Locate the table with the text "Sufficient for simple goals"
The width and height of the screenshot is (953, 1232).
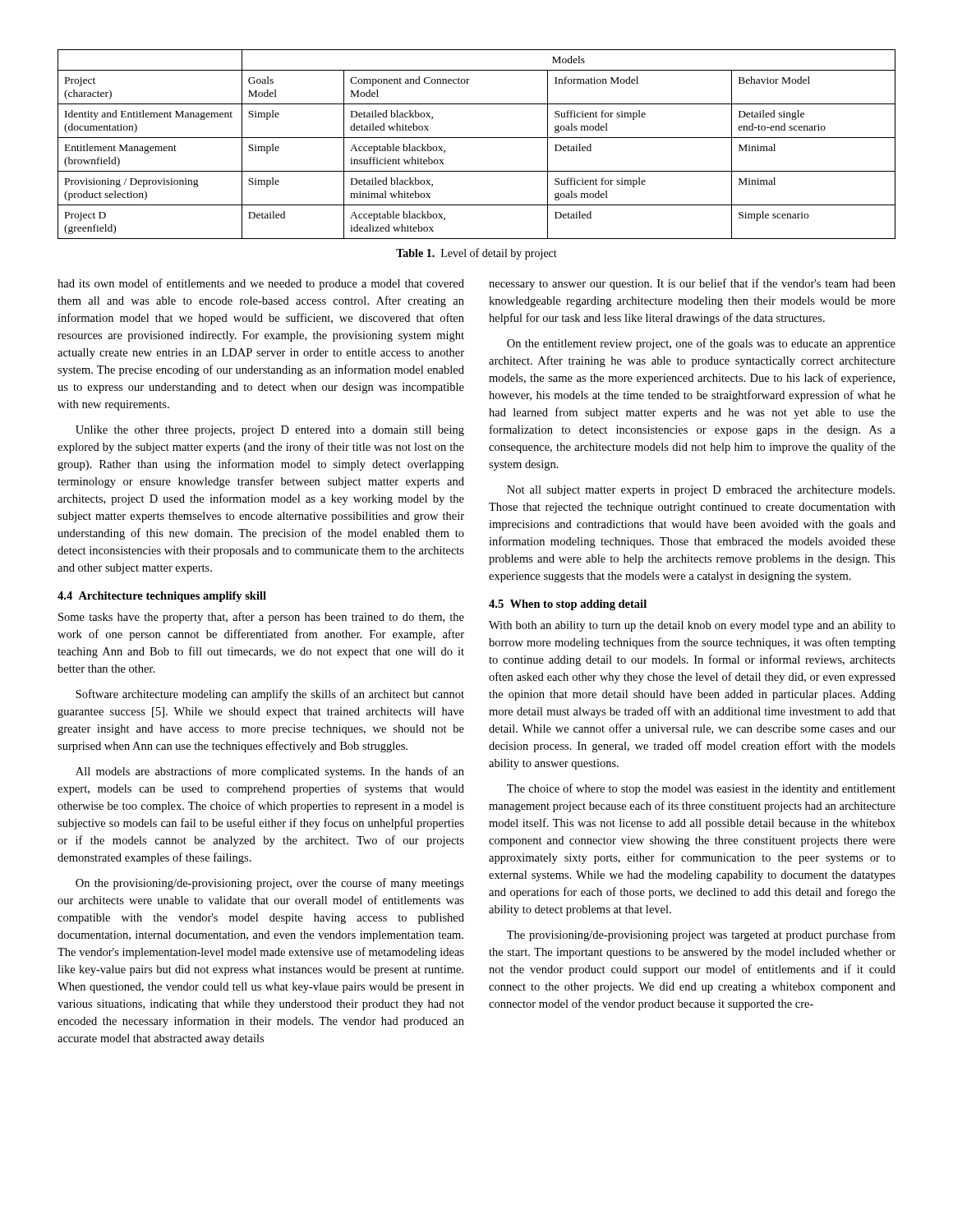tap(476, 144)
